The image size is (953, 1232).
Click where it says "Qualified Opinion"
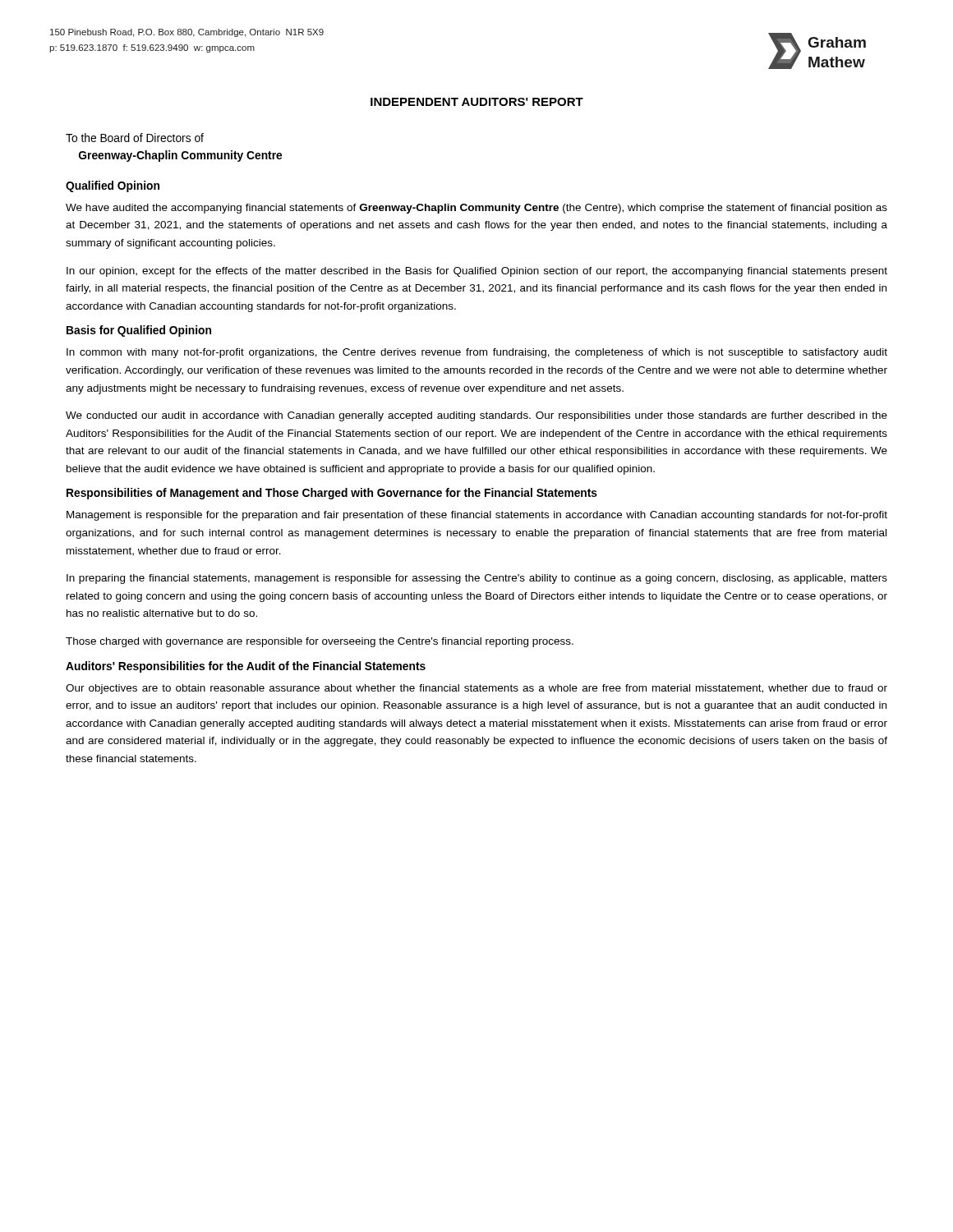(x=113, y=186)
